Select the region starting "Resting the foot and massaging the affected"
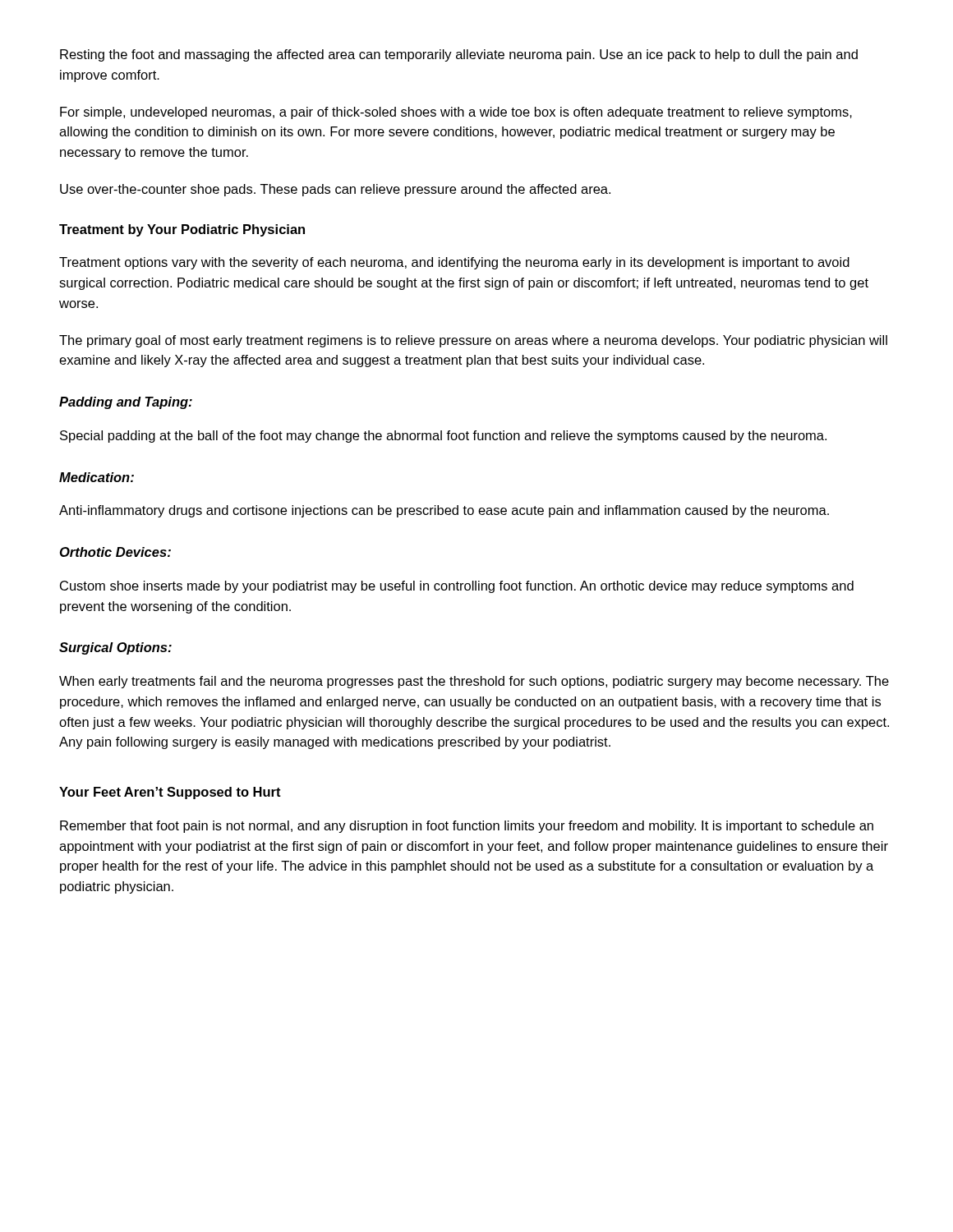This screenshot has height=1232, width=953. coord(459,64)
